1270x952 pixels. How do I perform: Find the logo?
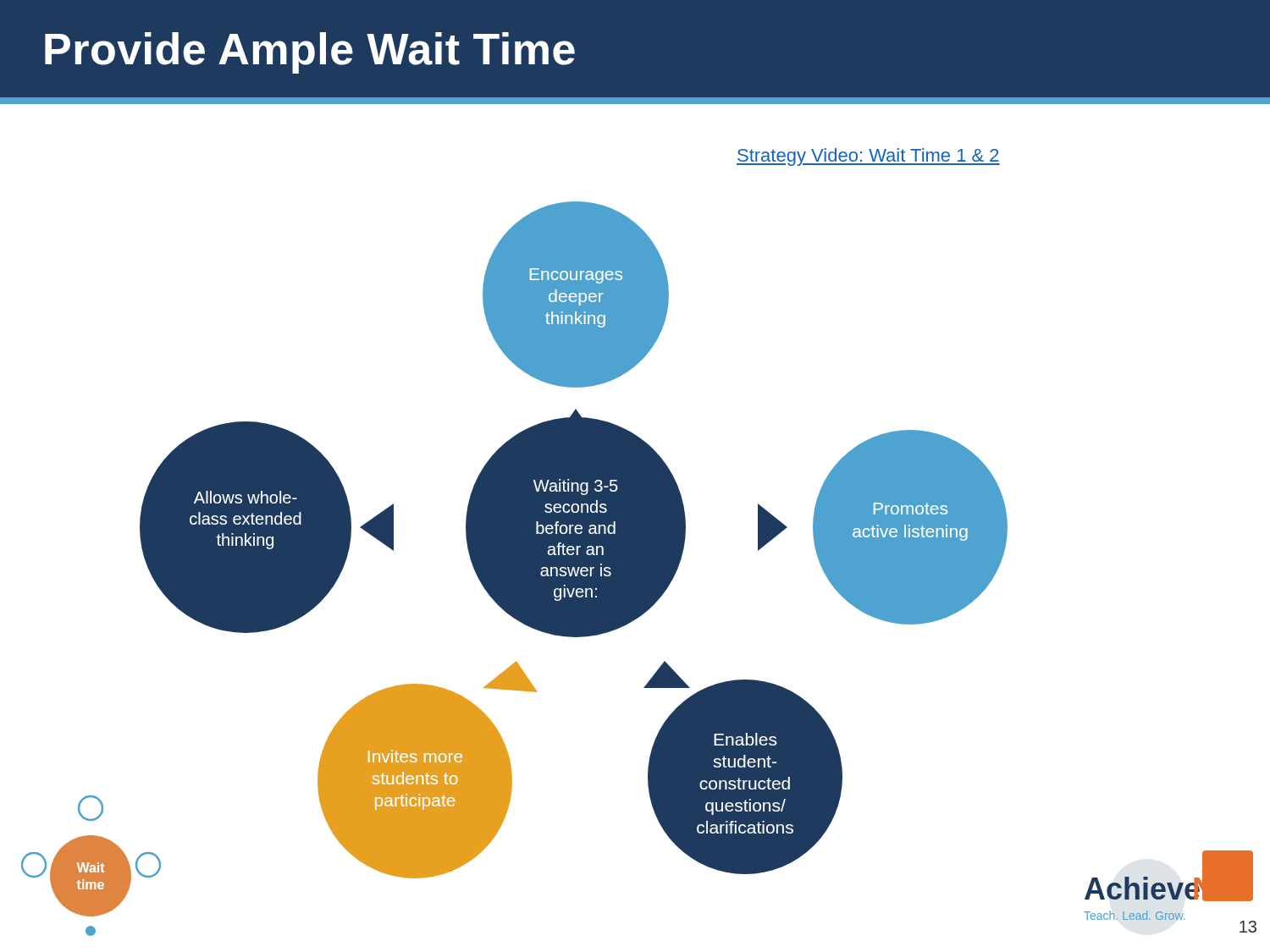[x=1160, y=897]
